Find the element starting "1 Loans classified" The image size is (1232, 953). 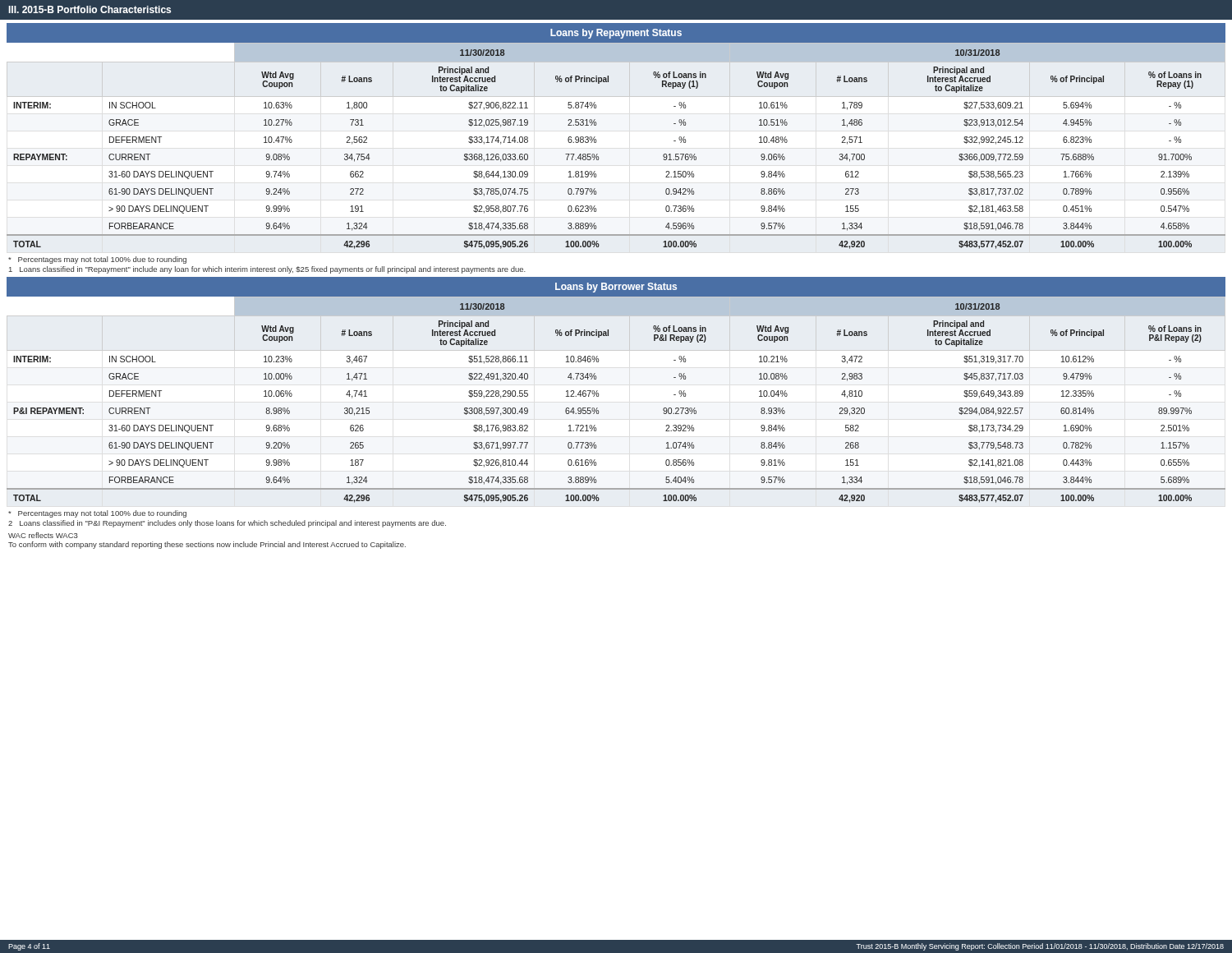[267, 269]
